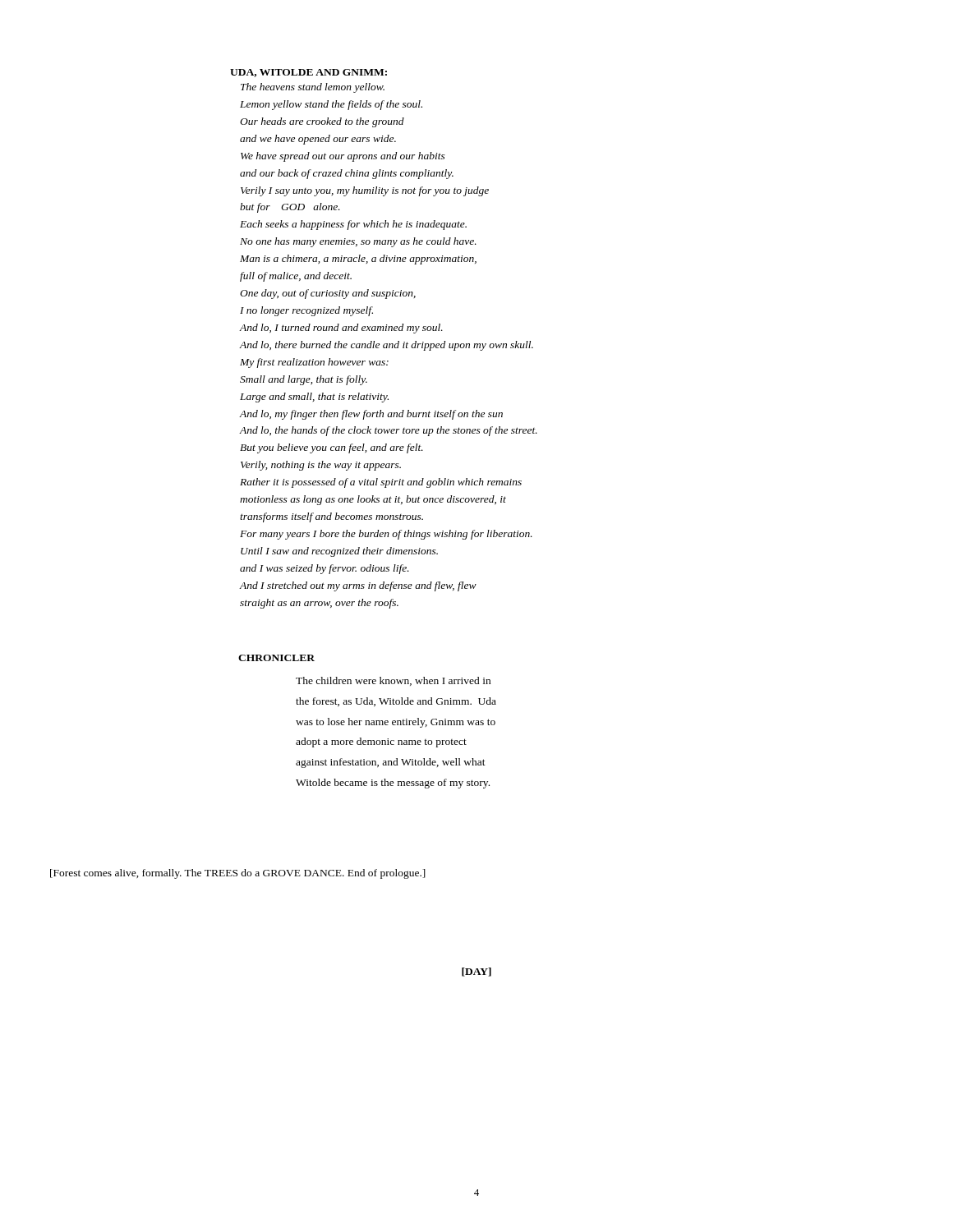Click on the passage starting "The children were known, when I"

393,681
